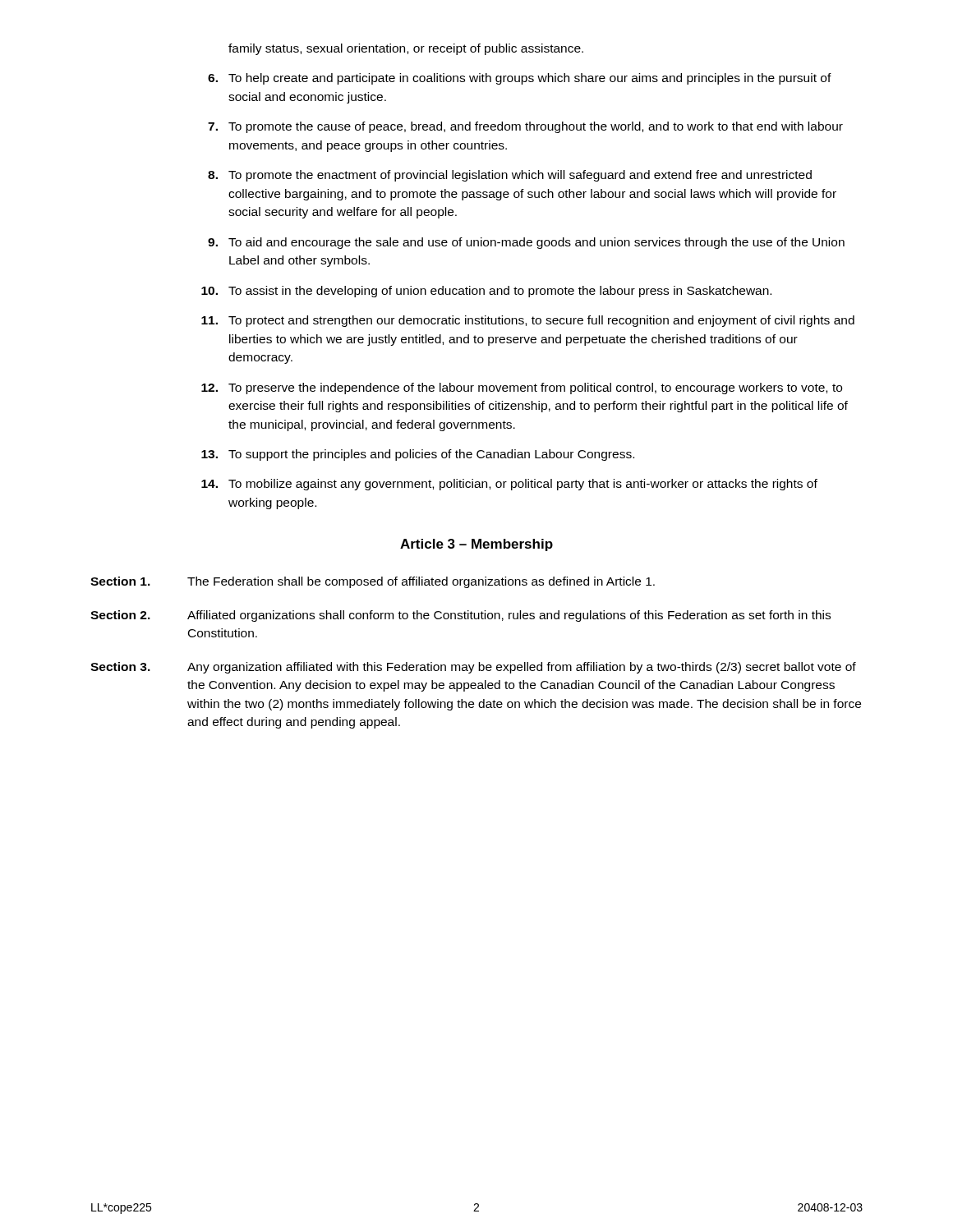This screenshot has width=953, height=1232.
Task: Where is the passage that starts "14. To mobilize against any"?
Action: (x=476, y=494)
